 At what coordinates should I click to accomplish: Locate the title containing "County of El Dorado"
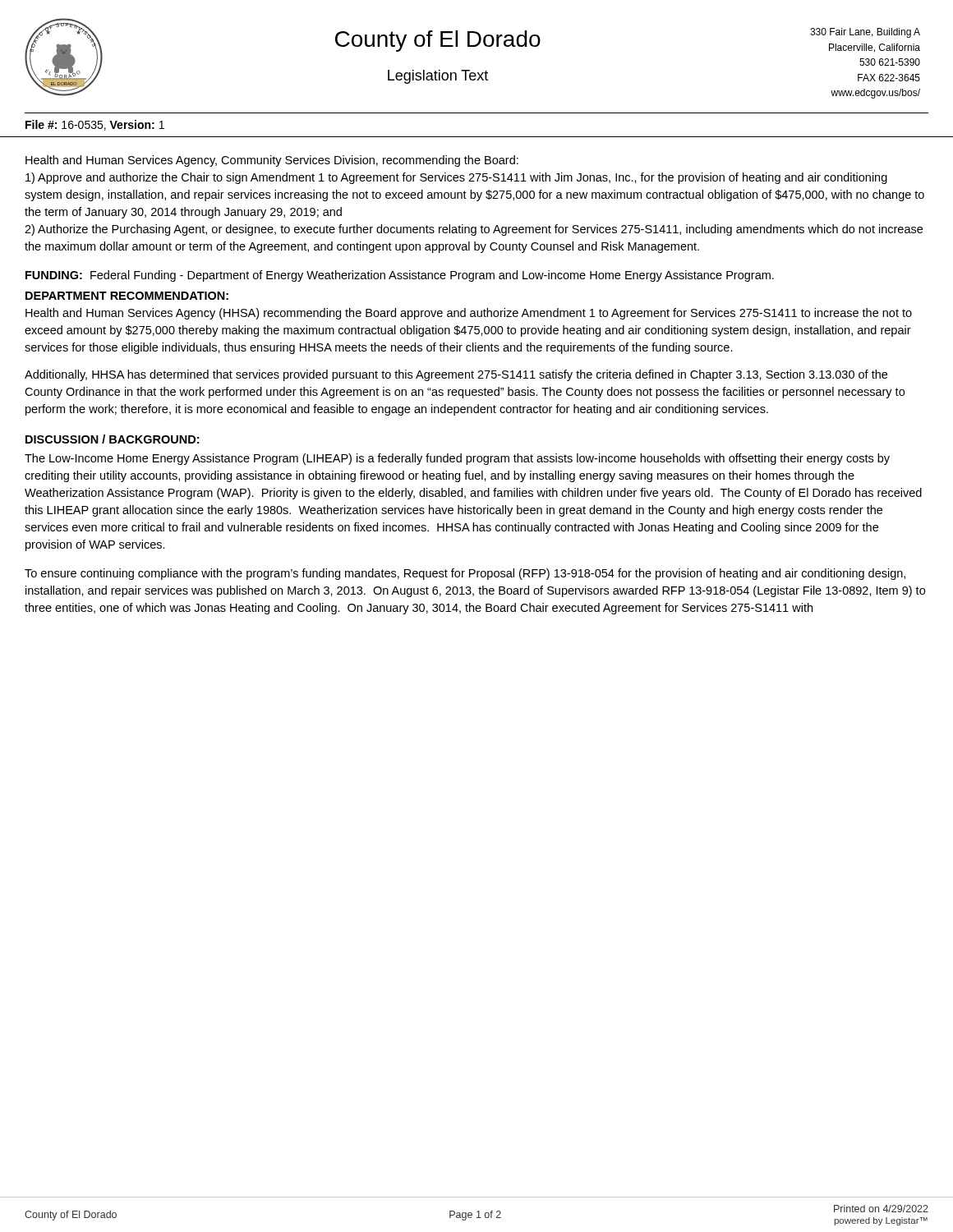tap(437, 39)
